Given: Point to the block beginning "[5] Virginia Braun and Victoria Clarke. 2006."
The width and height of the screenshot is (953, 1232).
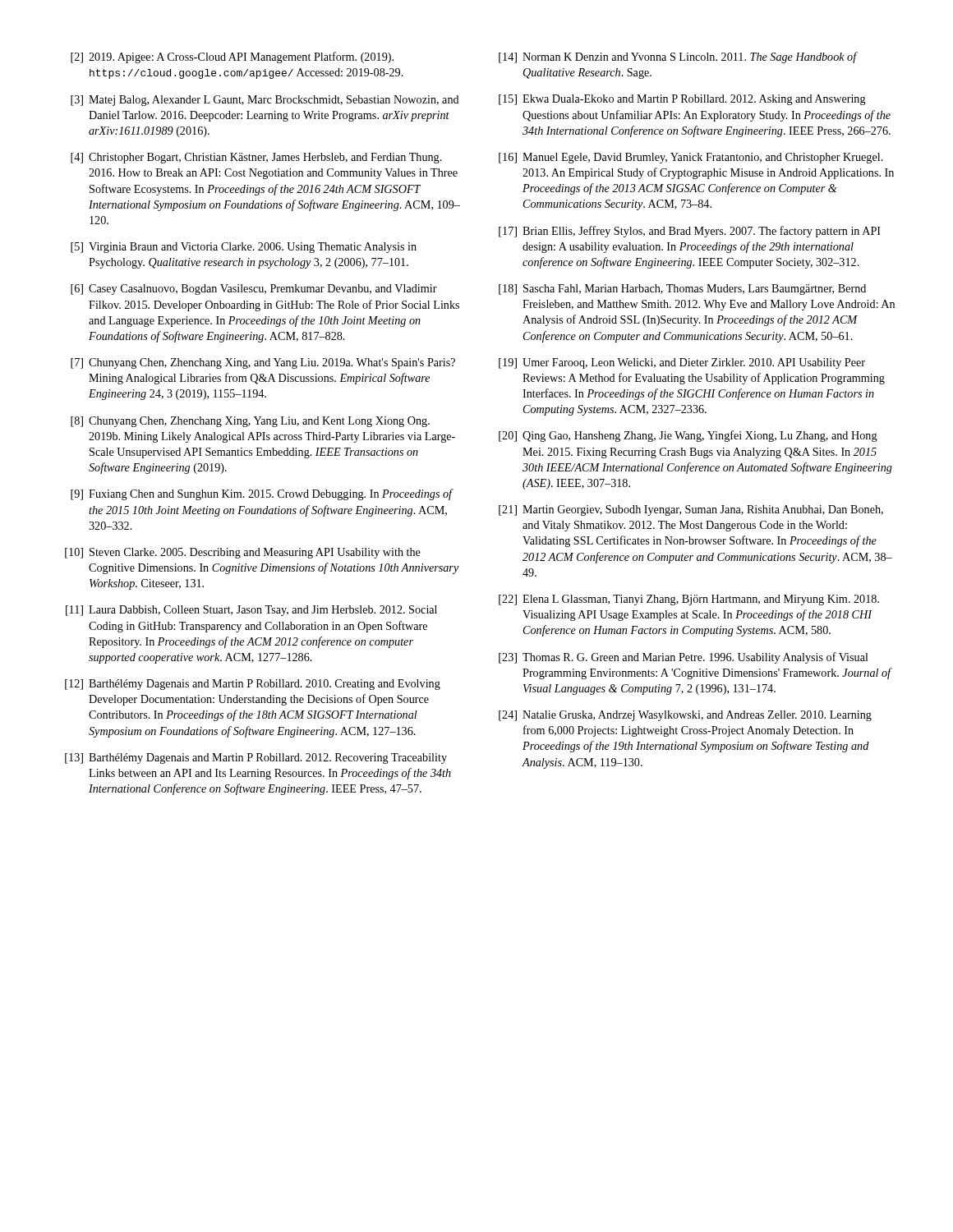Looking at the screenshot, I should (260, 255).
